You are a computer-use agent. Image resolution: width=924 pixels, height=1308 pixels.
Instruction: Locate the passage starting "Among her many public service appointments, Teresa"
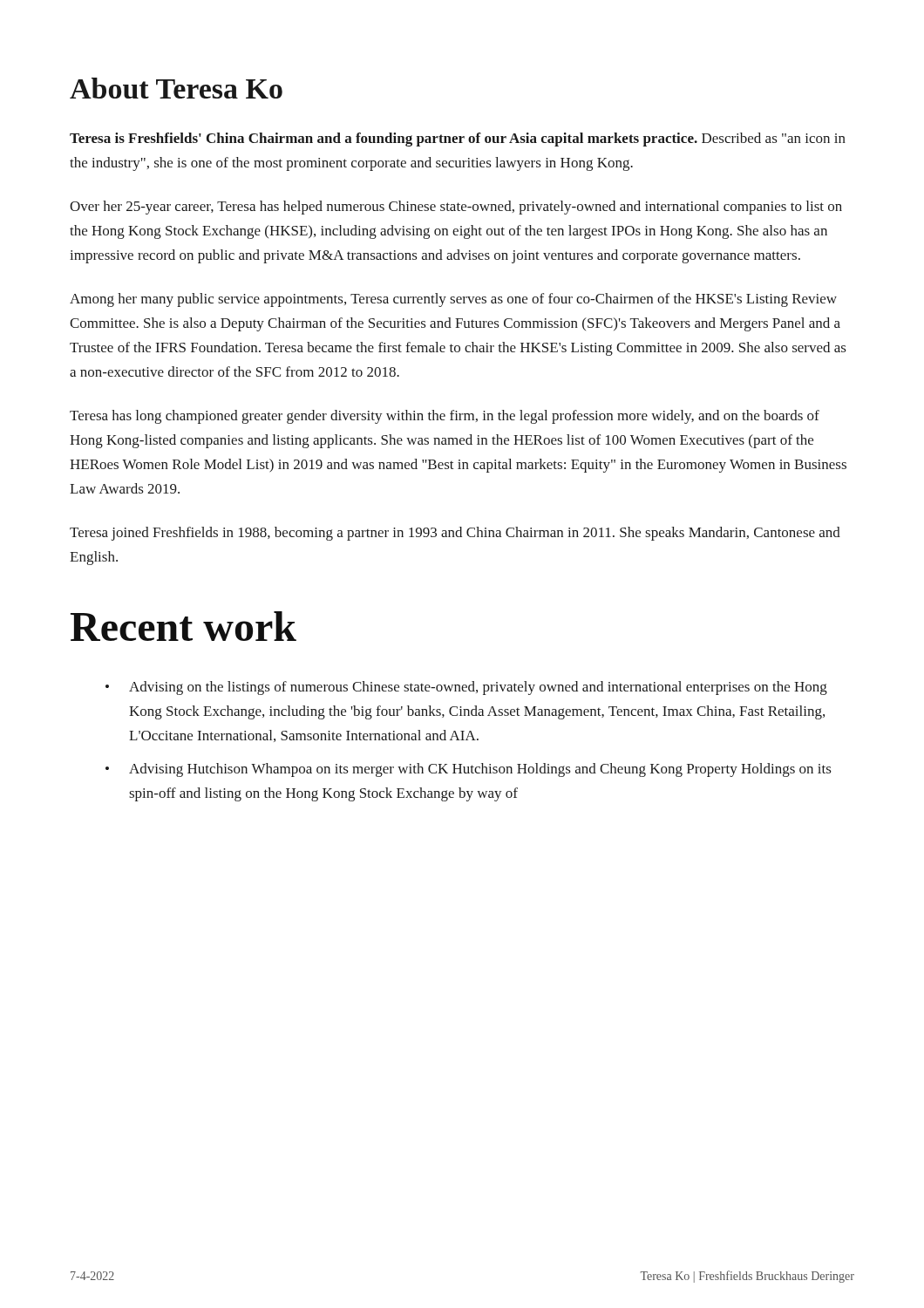[x=458, y=335]
